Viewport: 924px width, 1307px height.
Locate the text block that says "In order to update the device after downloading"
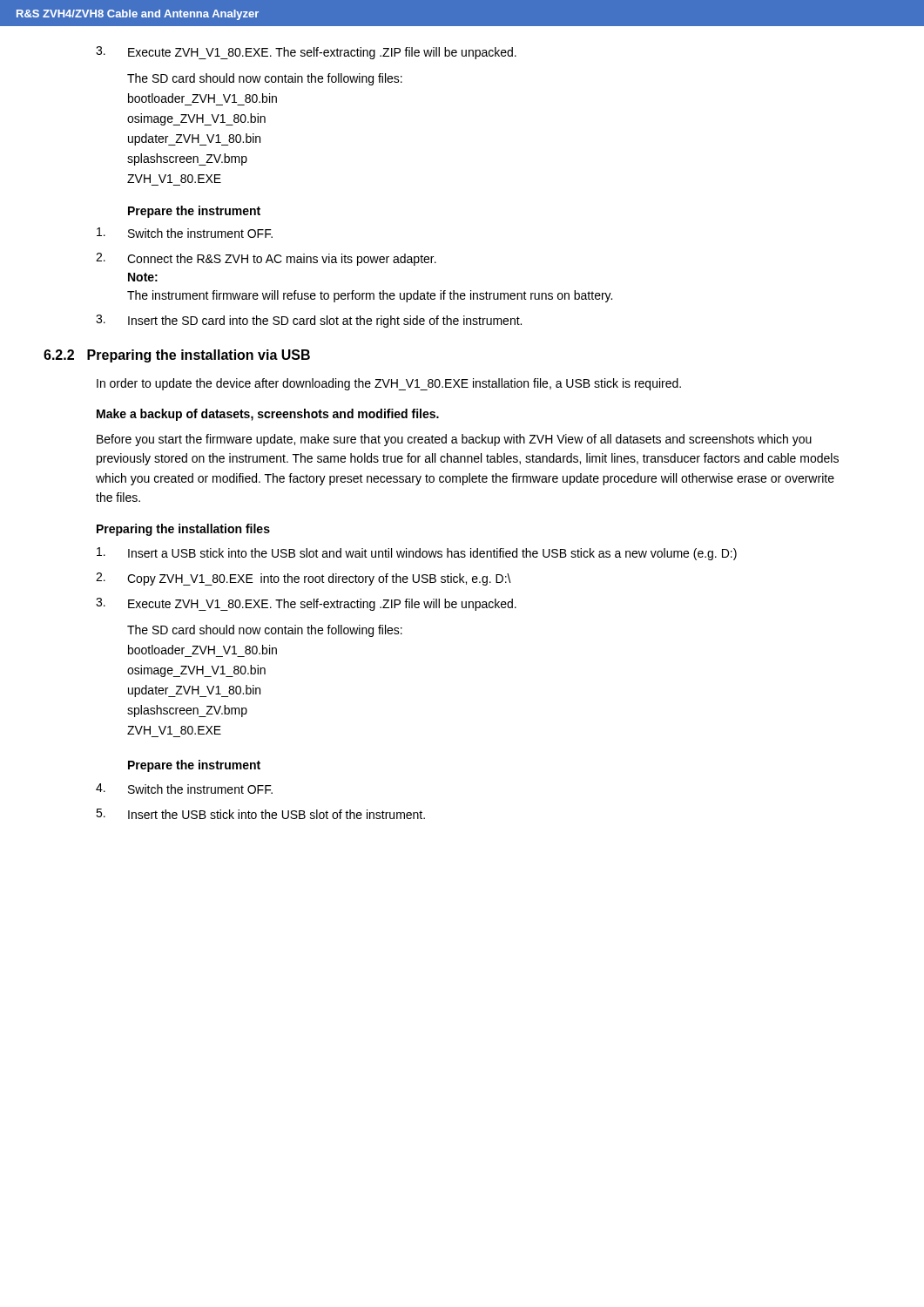(x=389, y=383)
